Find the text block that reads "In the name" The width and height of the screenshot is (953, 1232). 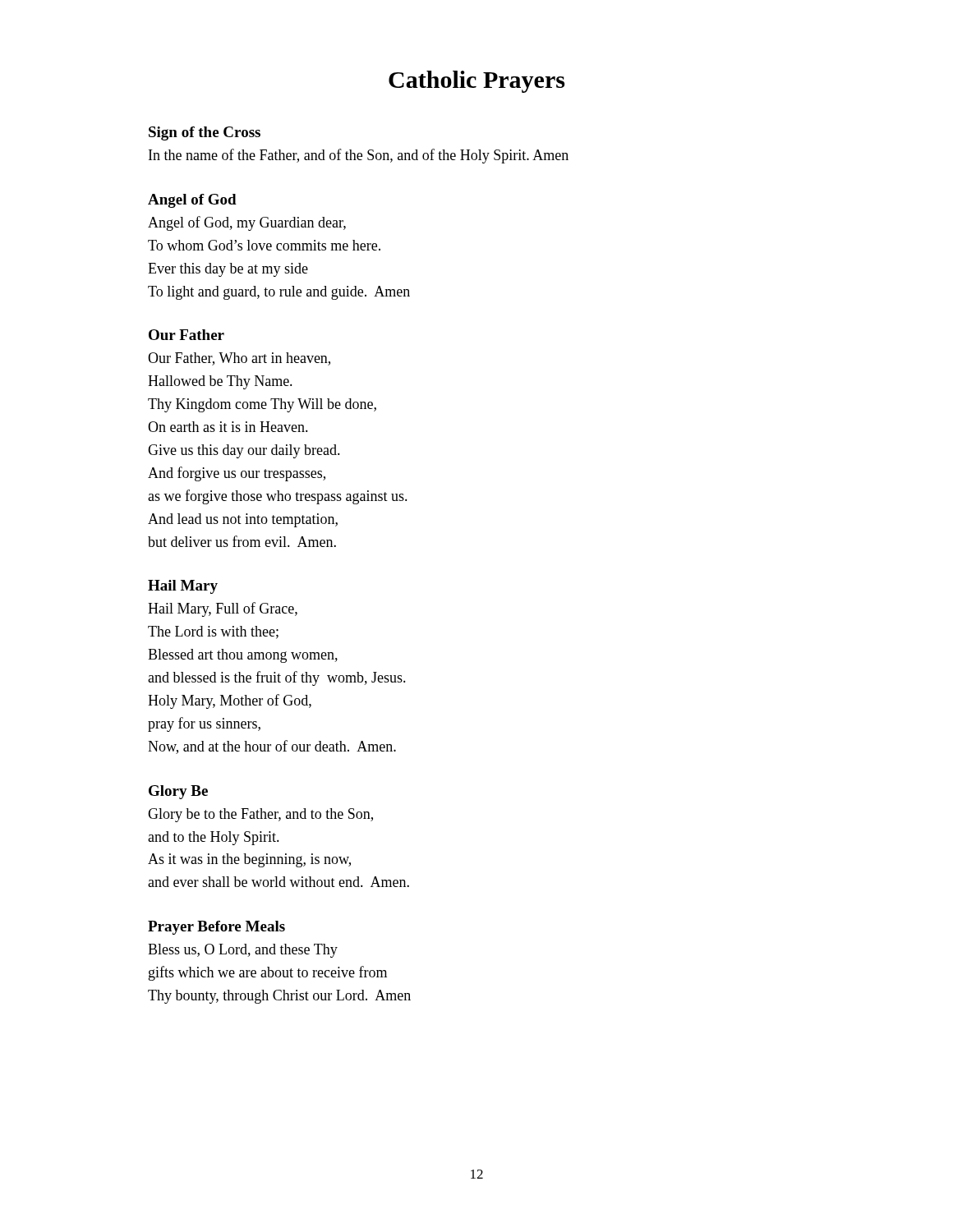click(x=358, y=155)
